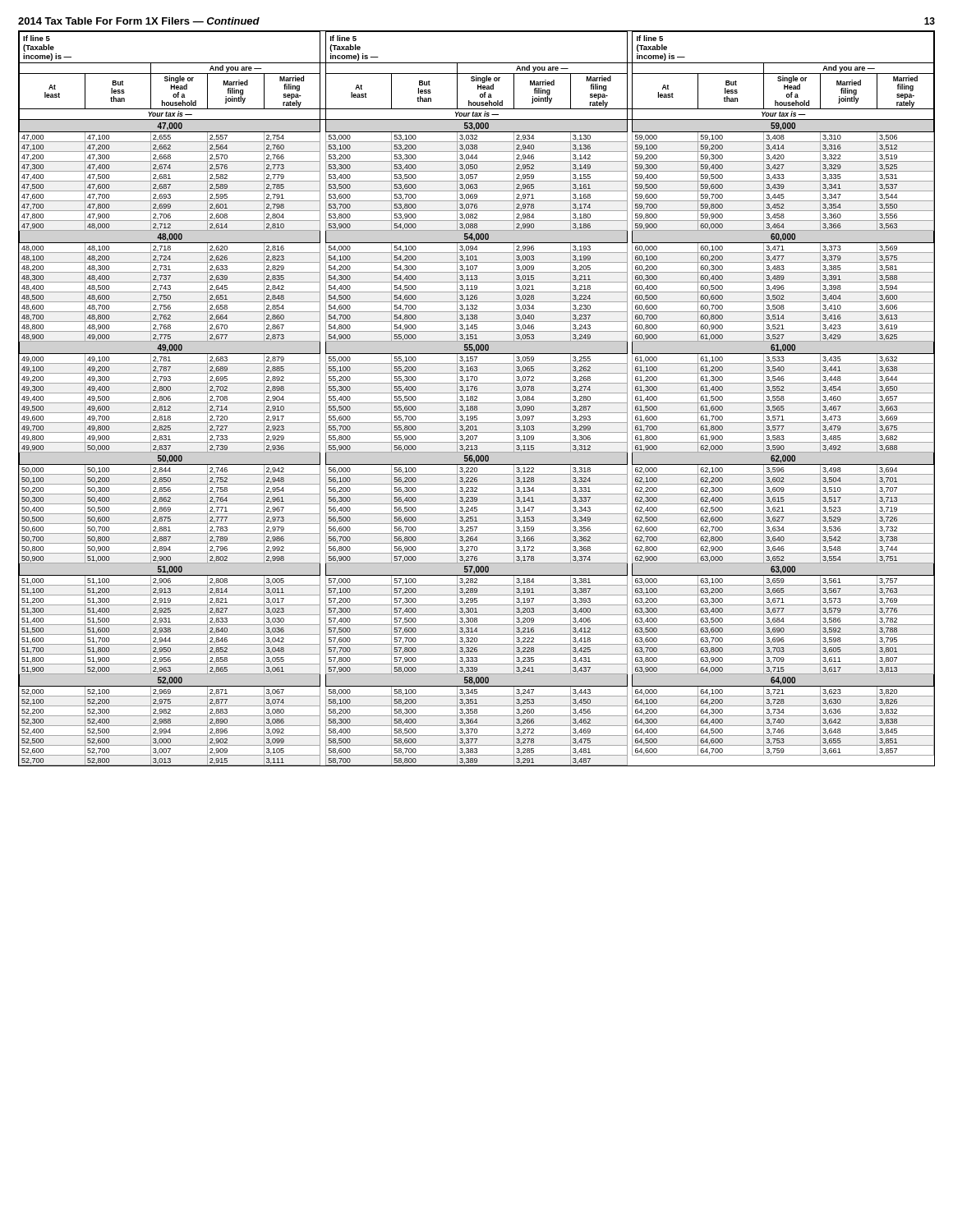Viewport: 953px width, 1232px height.
Task: Find a table
Action: pos(476,398)
